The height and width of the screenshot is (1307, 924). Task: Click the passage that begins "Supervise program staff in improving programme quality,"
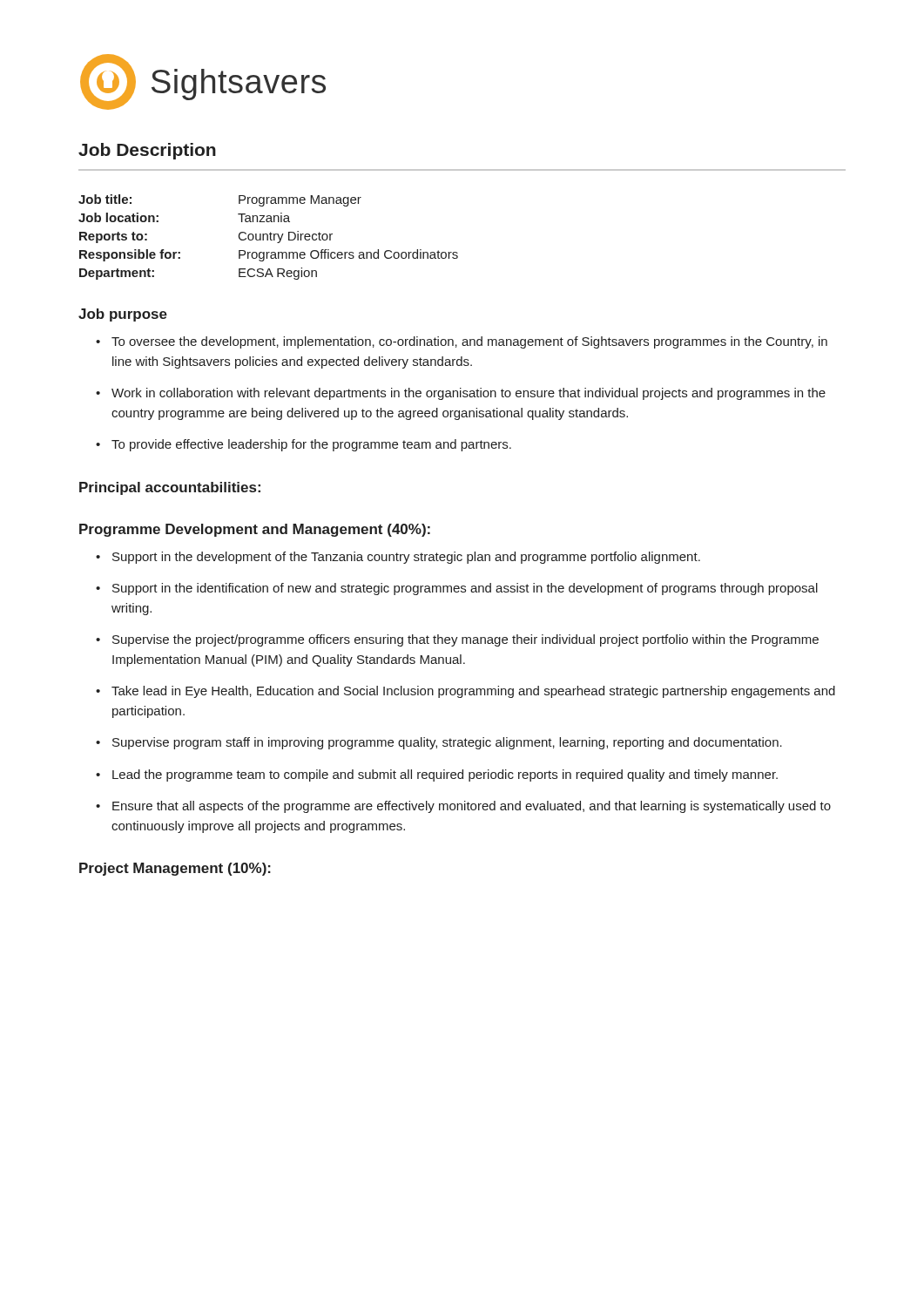coord(447,742)
